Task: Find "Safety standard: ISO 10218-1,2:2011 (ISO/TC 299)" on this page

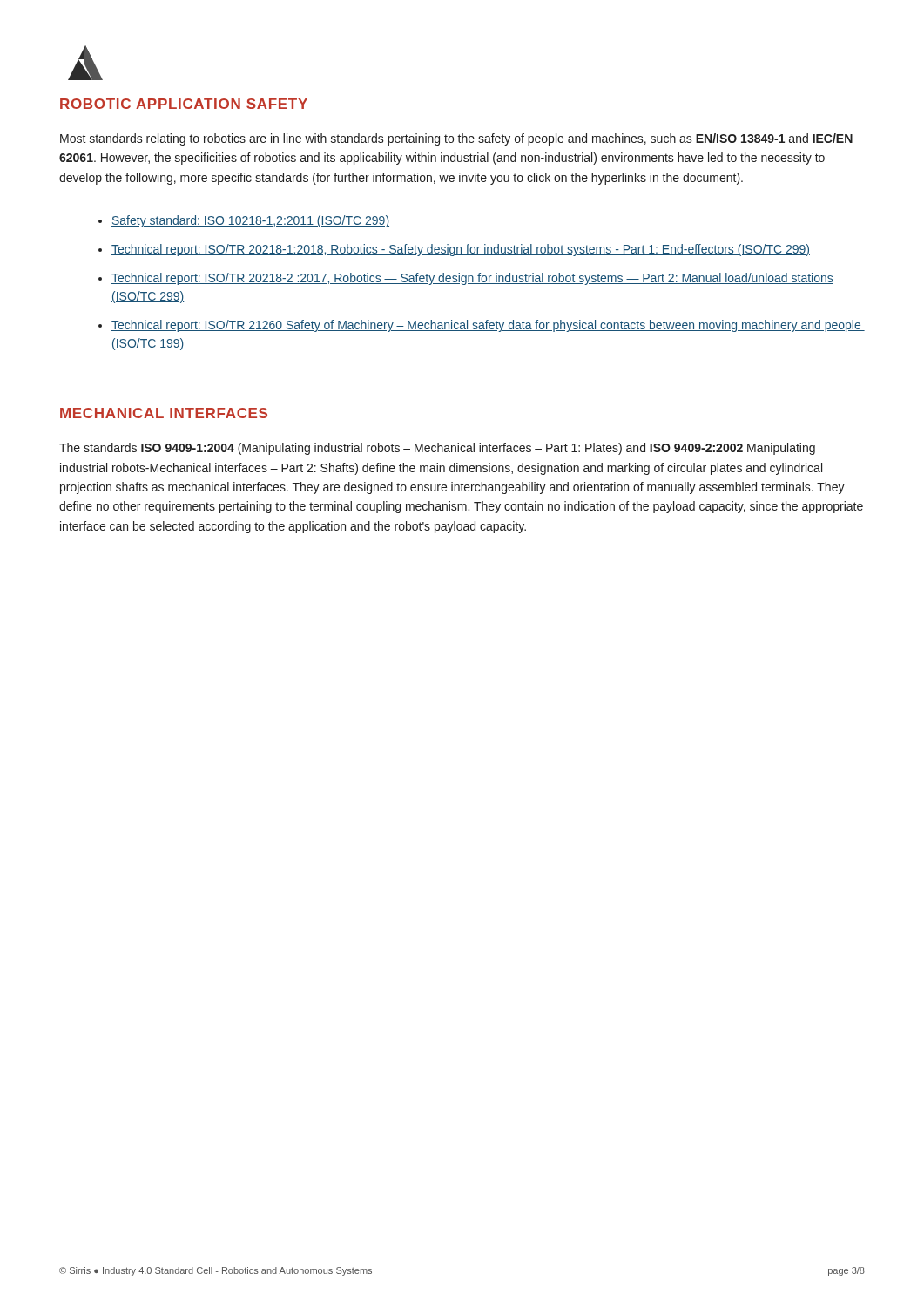Action: coord(250,221)
